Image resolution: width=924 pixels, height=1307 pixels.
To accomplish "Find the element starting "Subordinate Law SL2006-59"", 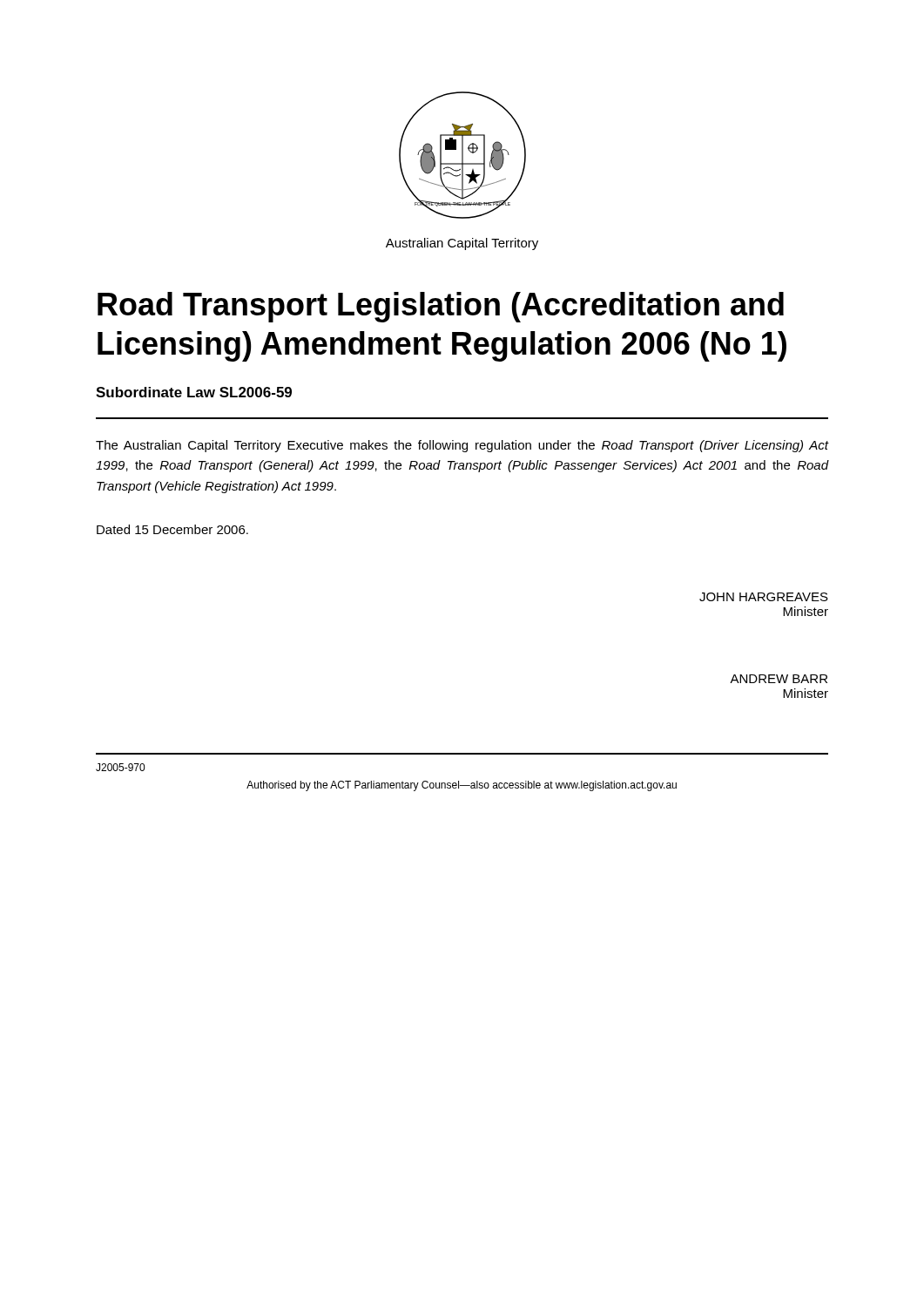I will 194,393.
